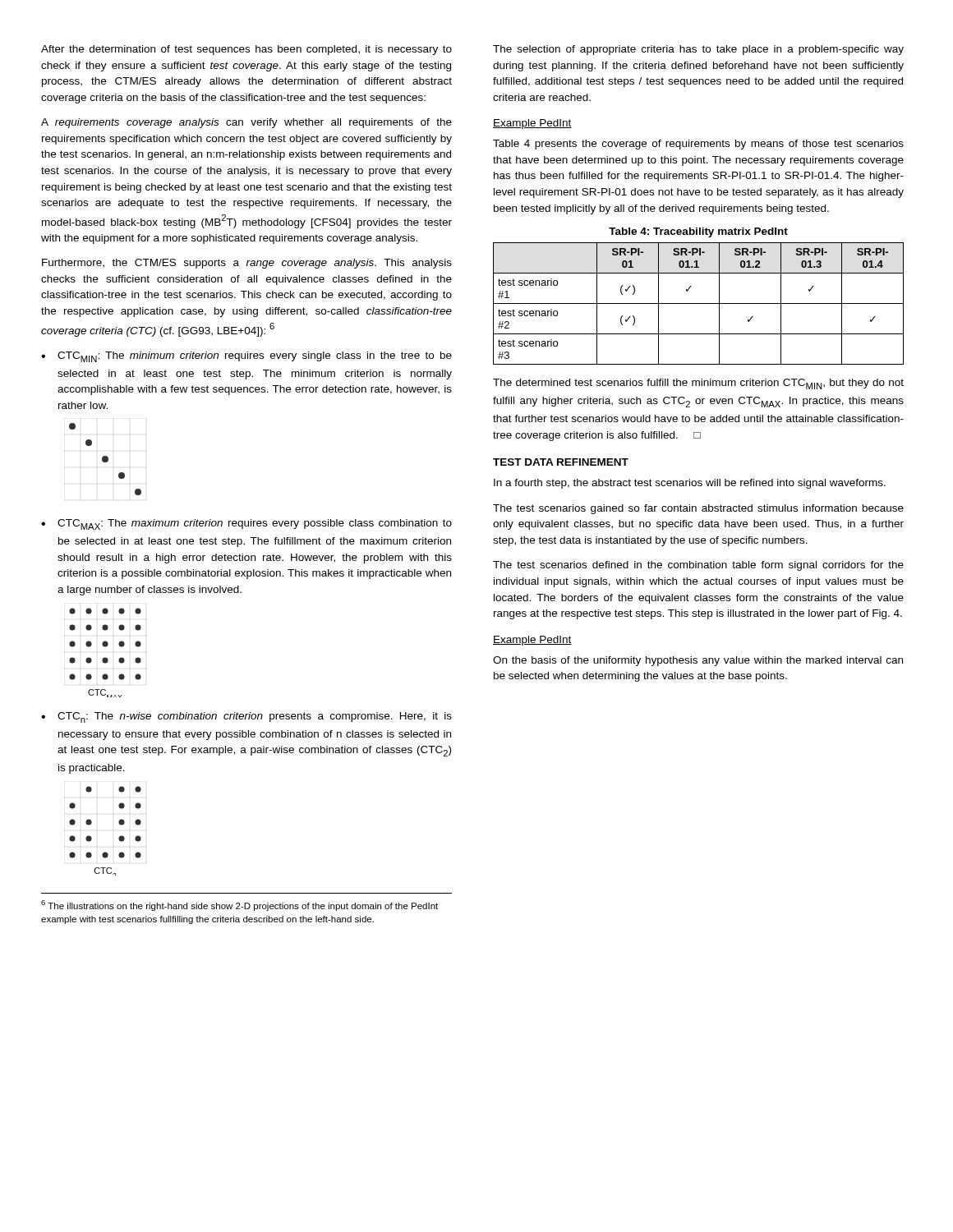
Task: Select the text block starting "A requirements coverage"
Action: click(x=246, y=180)
